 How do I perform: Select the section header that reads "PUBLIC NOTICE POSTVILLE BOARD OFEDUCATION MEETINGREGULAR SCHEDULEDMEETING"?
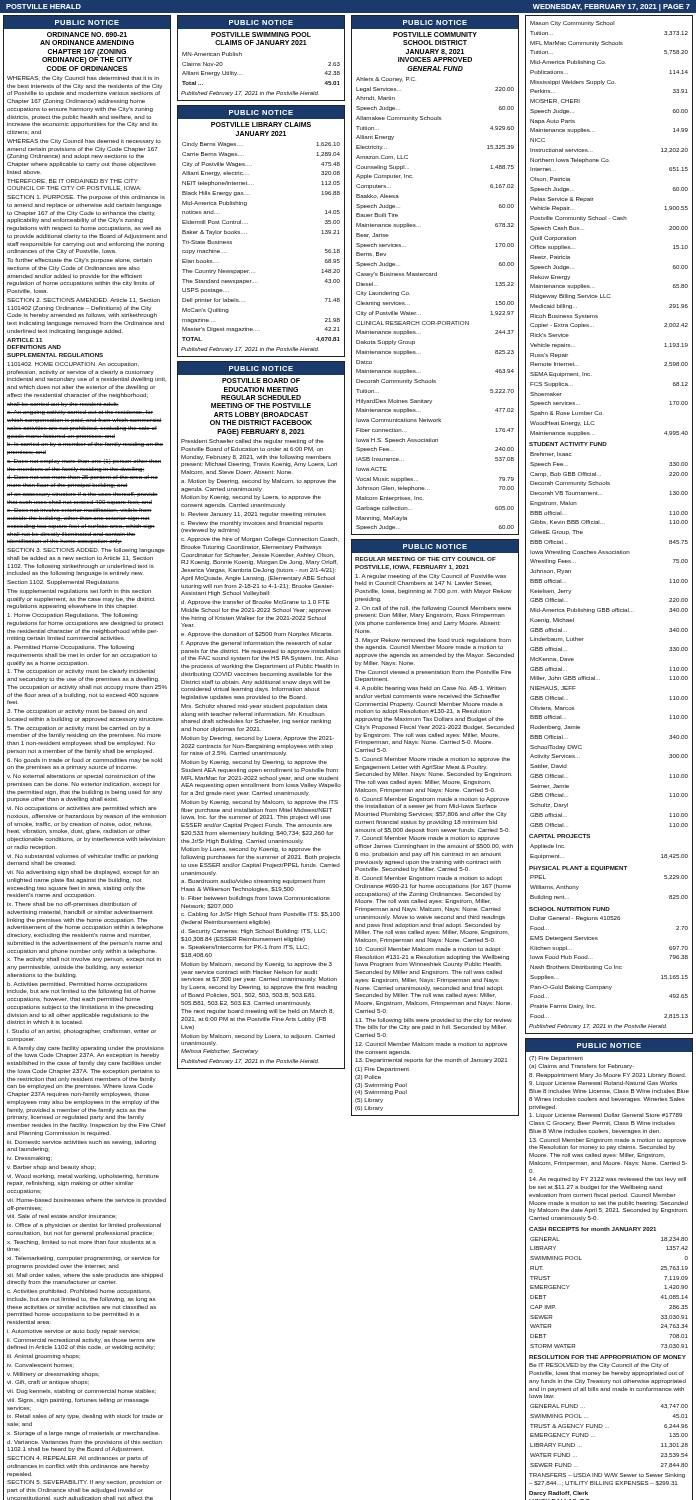pyautogui.click(x=261, y=714)
